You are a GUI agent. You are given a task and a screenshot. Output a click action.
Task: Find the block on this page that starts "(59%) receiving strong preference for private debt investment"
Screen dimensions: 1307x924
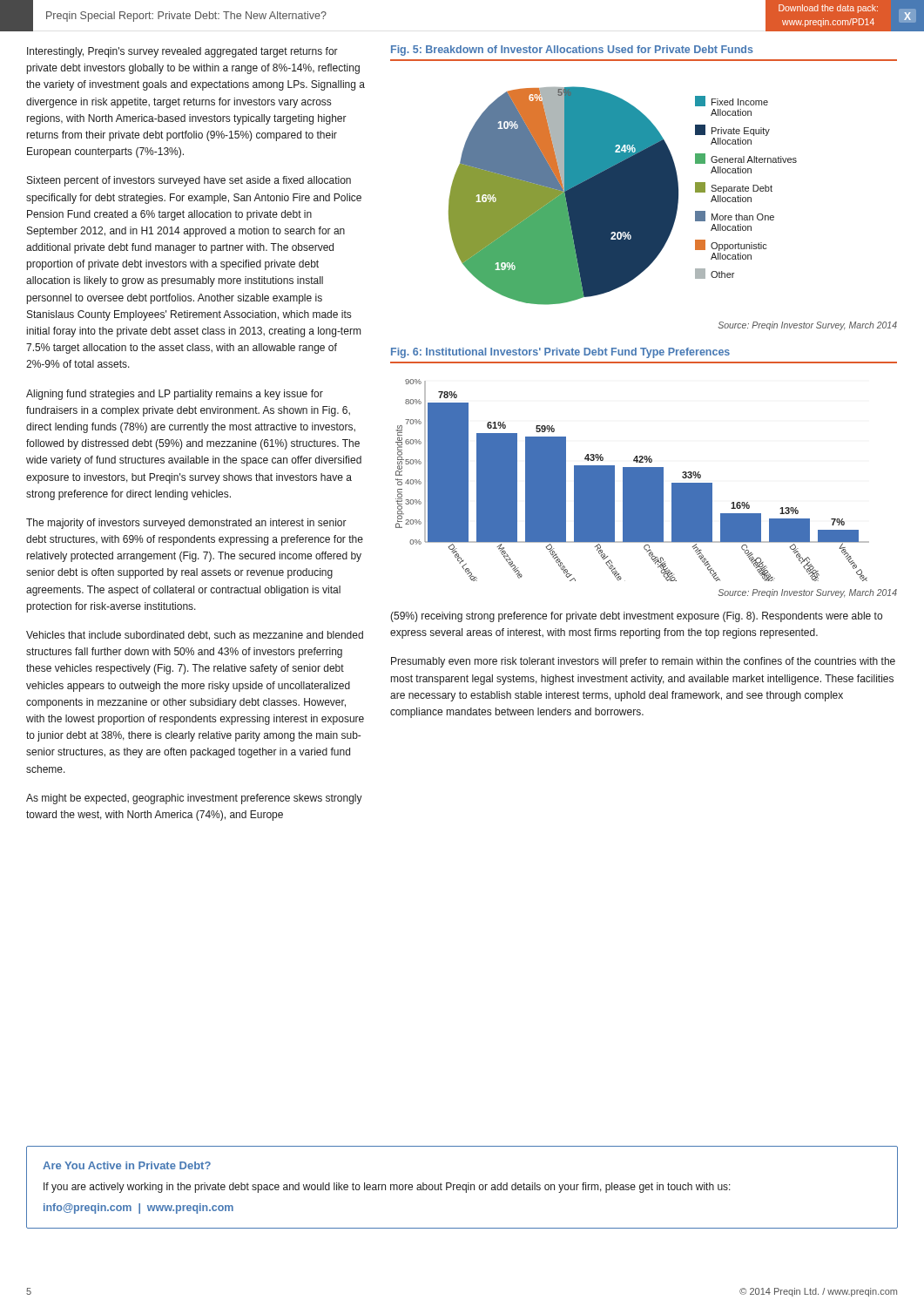point(636,624)
